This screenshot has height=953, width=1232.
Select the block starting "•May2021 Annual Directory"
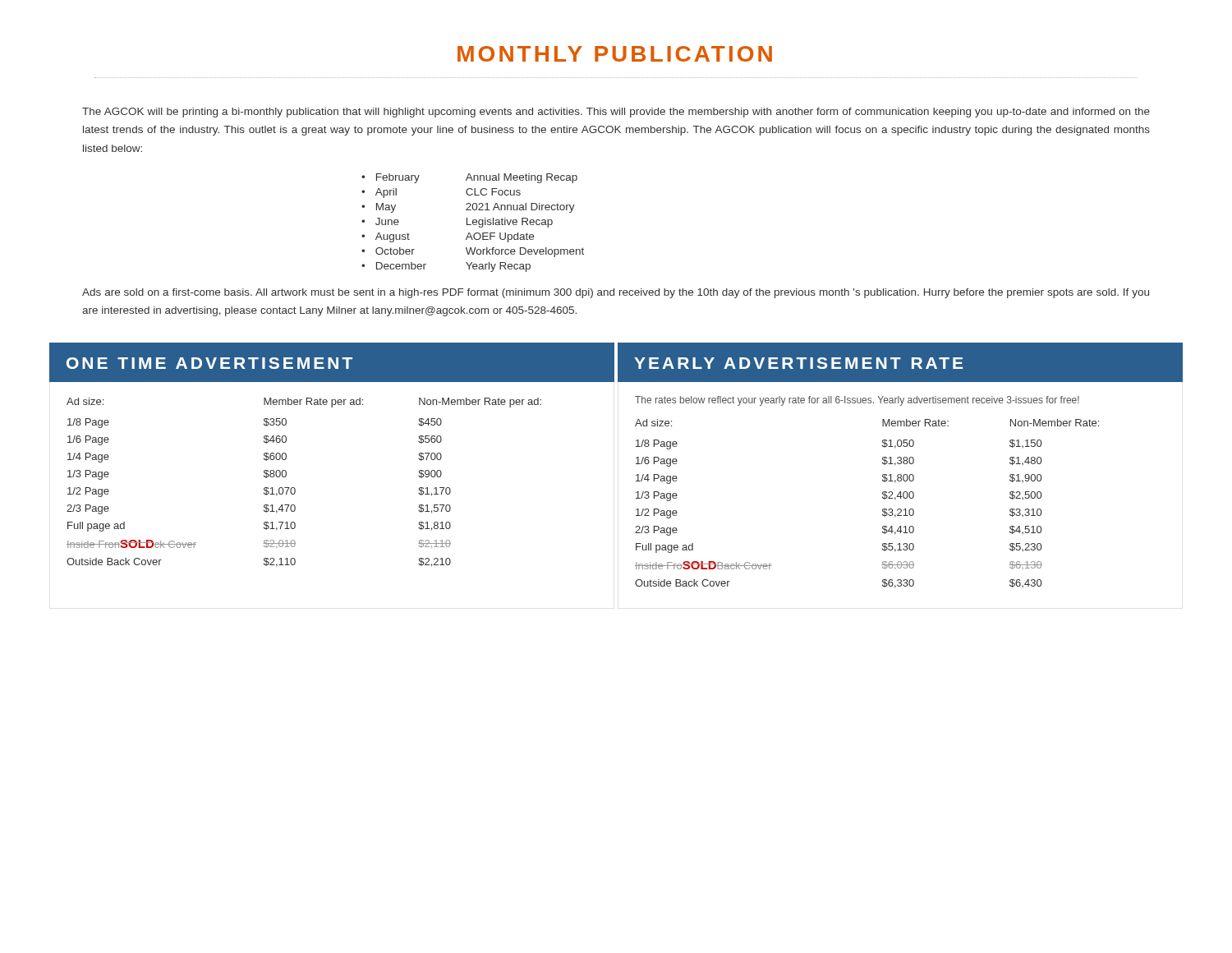tap(468, 206)
